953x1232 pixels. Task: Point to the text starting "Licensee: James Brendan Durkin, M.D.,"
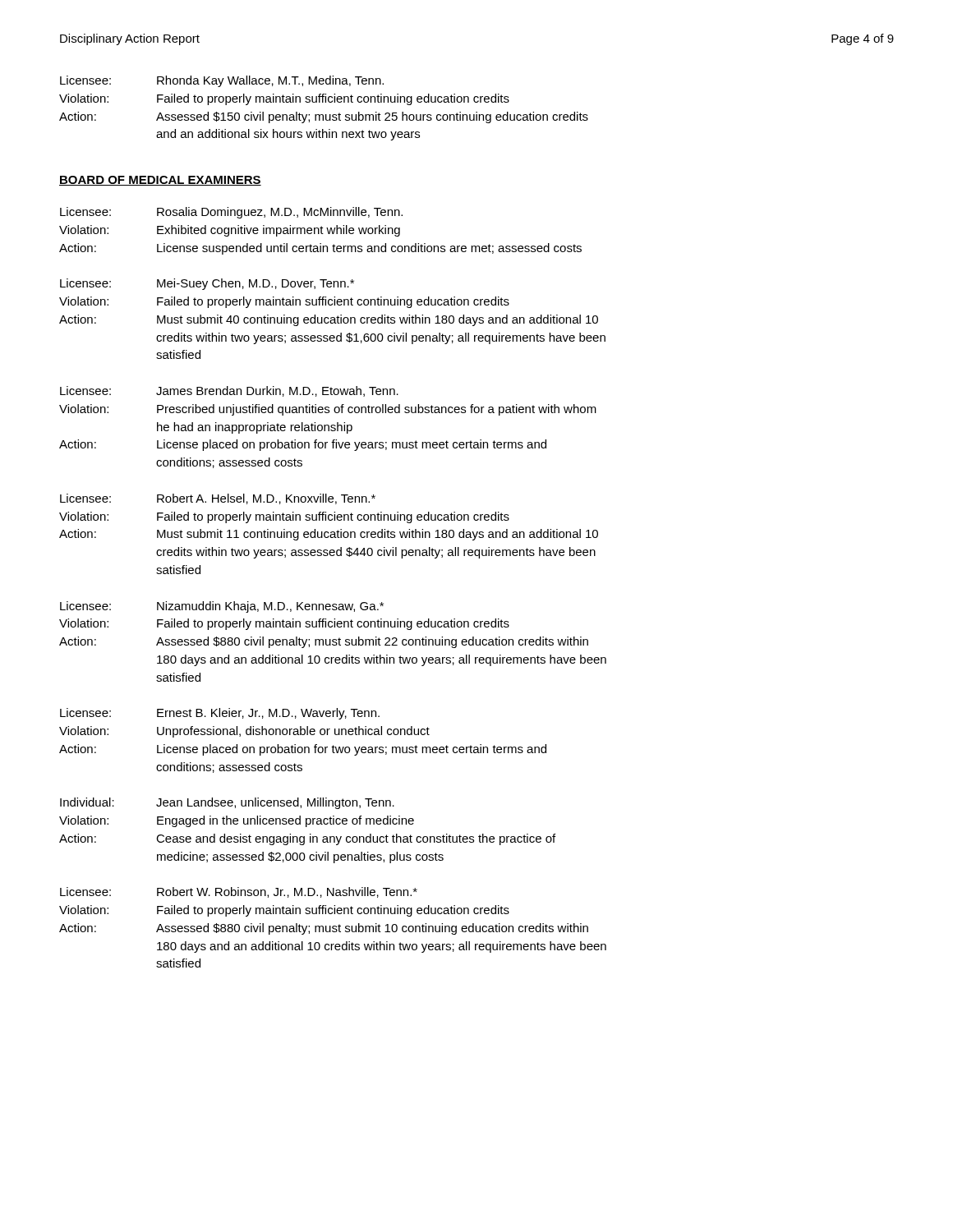pos(229,391)
